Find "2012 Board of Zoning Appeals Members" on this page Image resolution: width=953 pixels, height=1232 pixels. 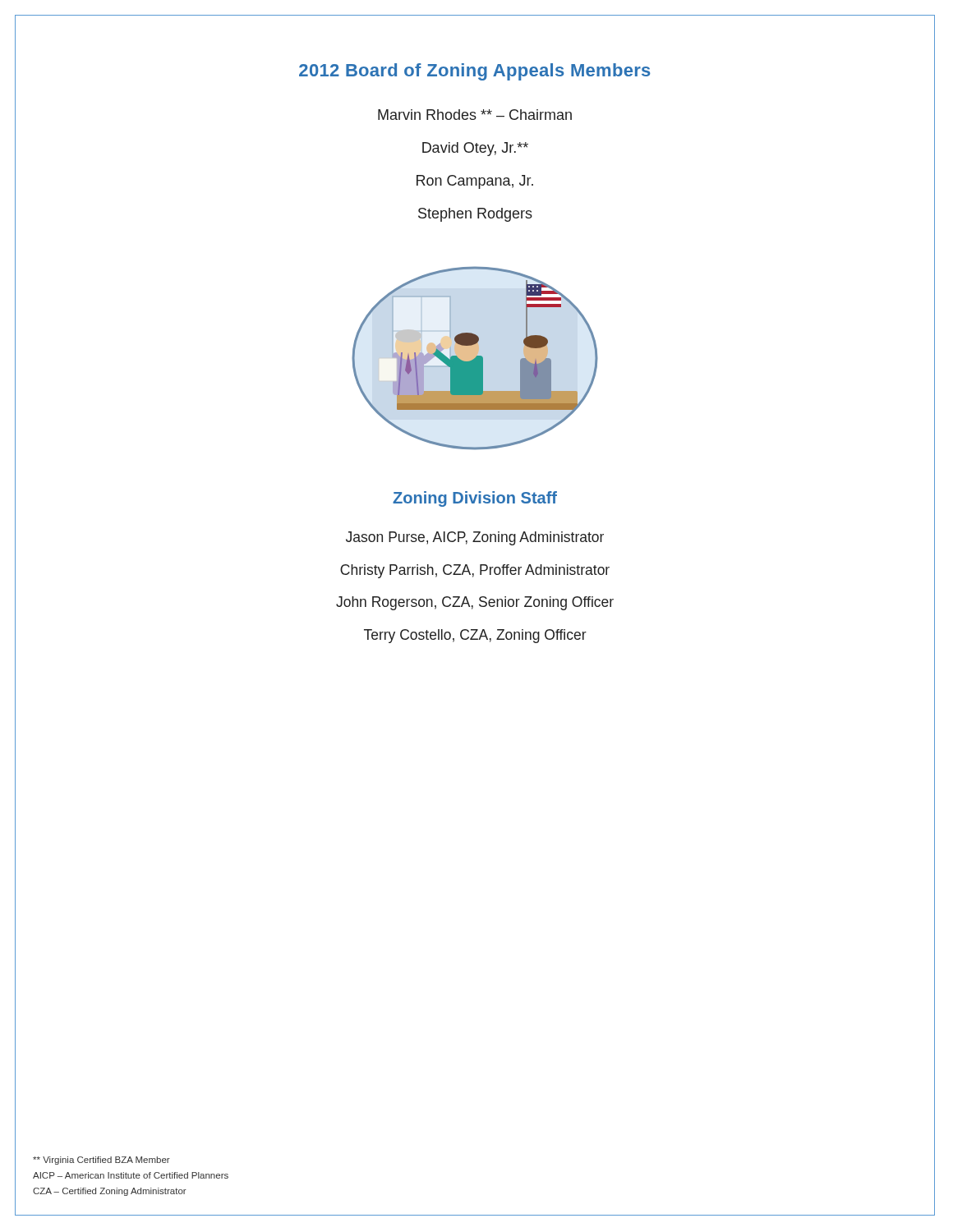pos(475,70)
